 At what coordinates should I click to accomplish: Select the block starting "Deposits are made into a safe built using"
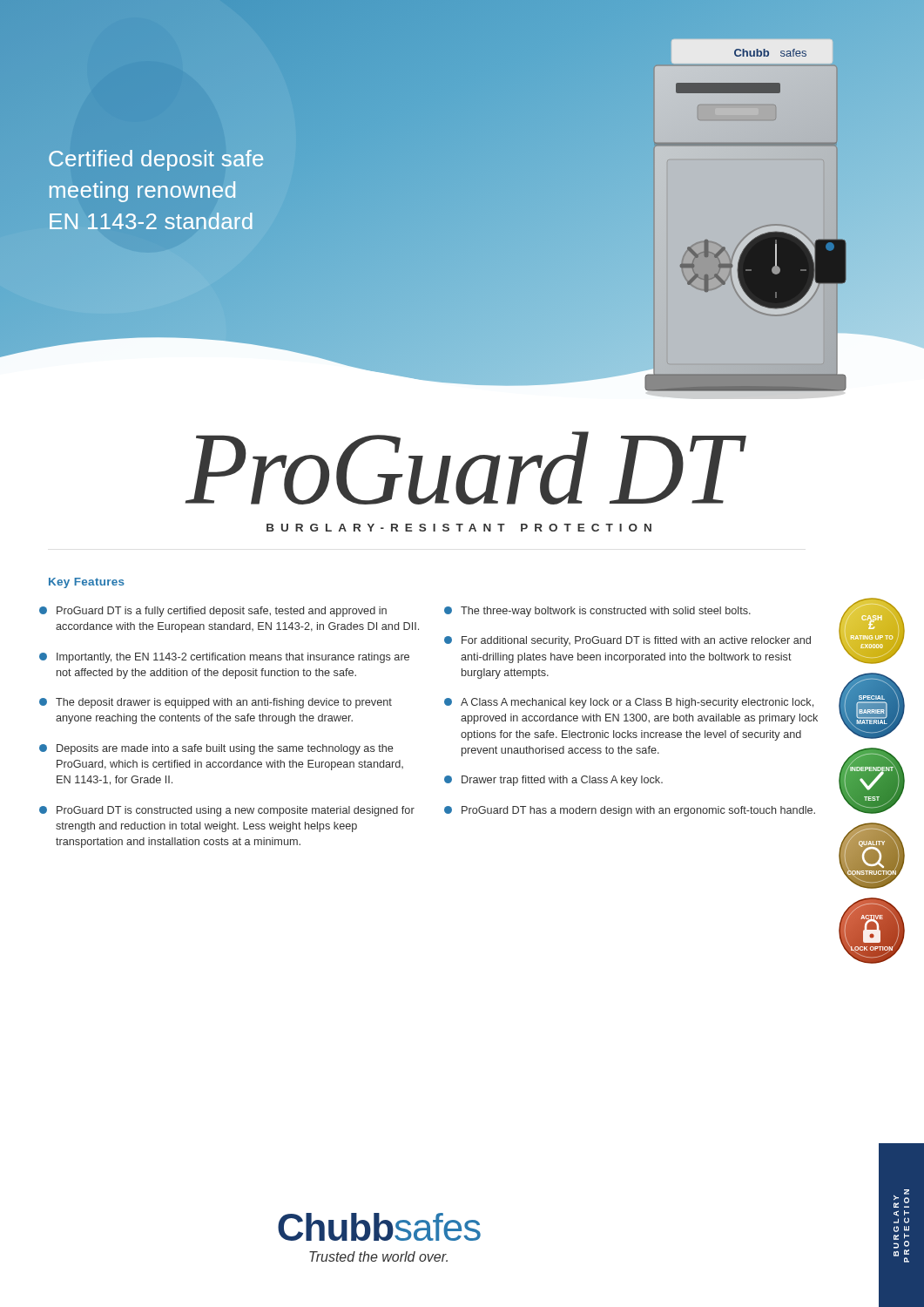point(231,764)
